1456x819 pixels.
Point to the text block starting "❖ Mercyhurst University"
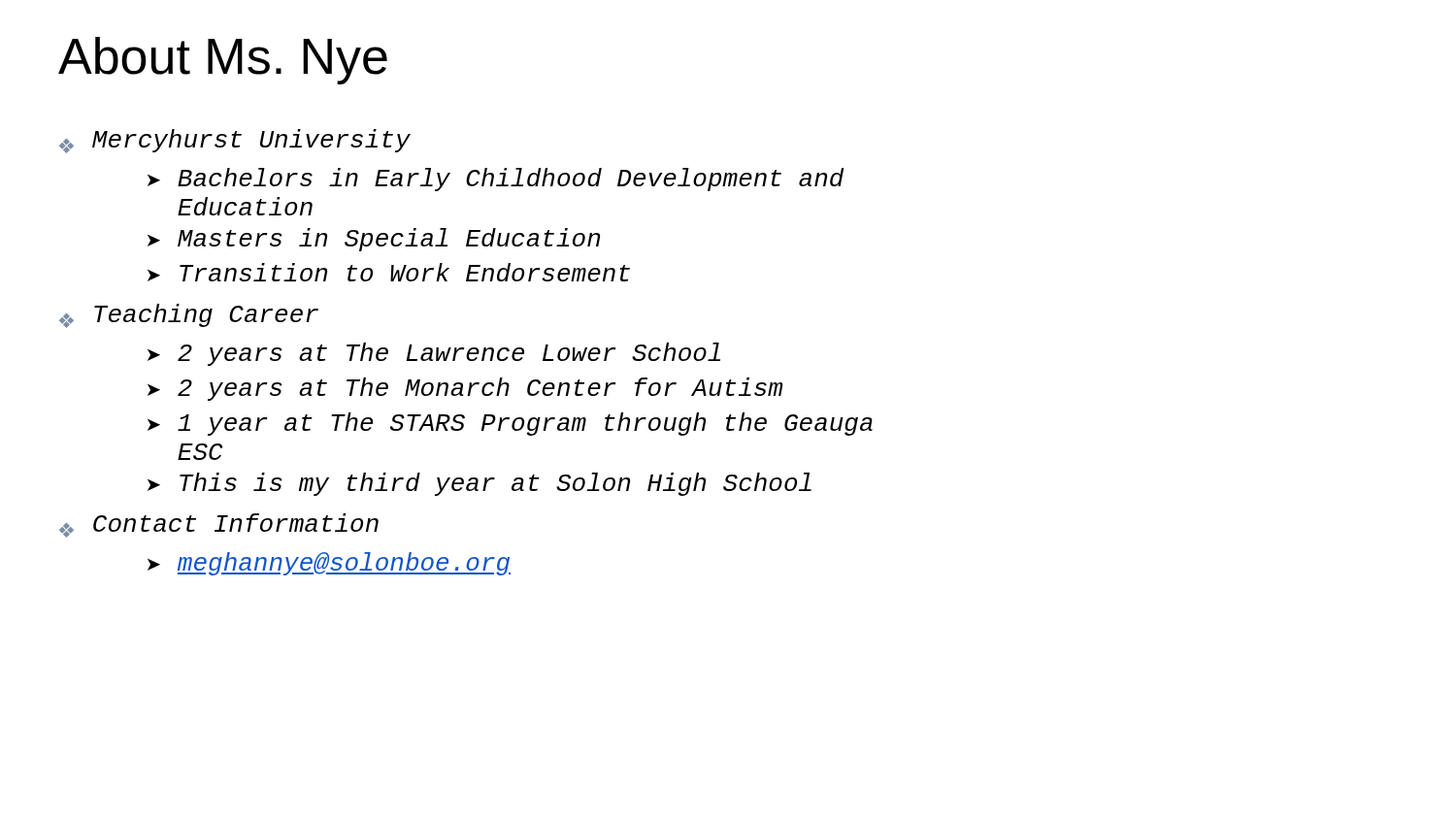(234, 144)
